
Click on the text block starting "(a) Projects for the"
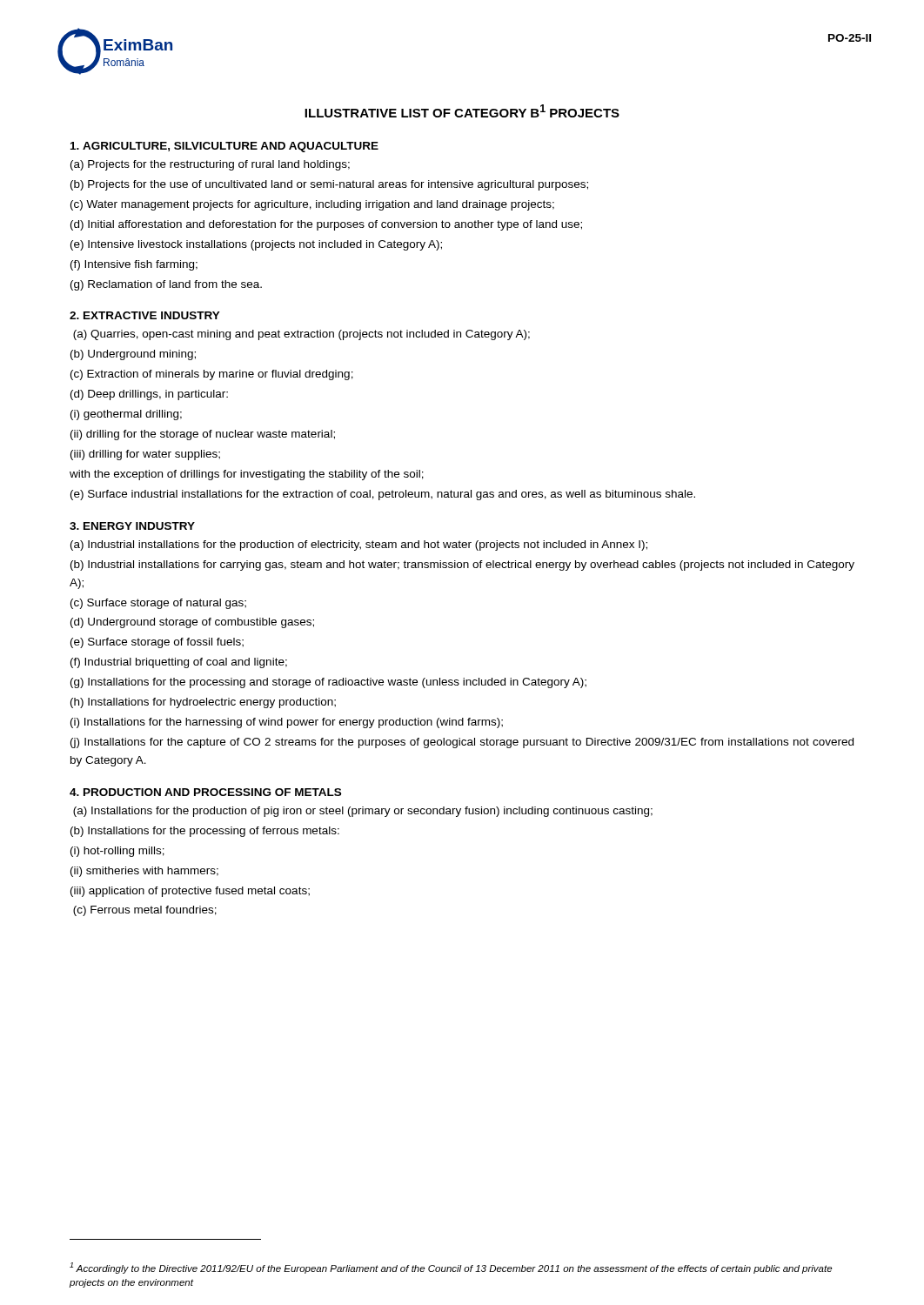tap(462, 225)
